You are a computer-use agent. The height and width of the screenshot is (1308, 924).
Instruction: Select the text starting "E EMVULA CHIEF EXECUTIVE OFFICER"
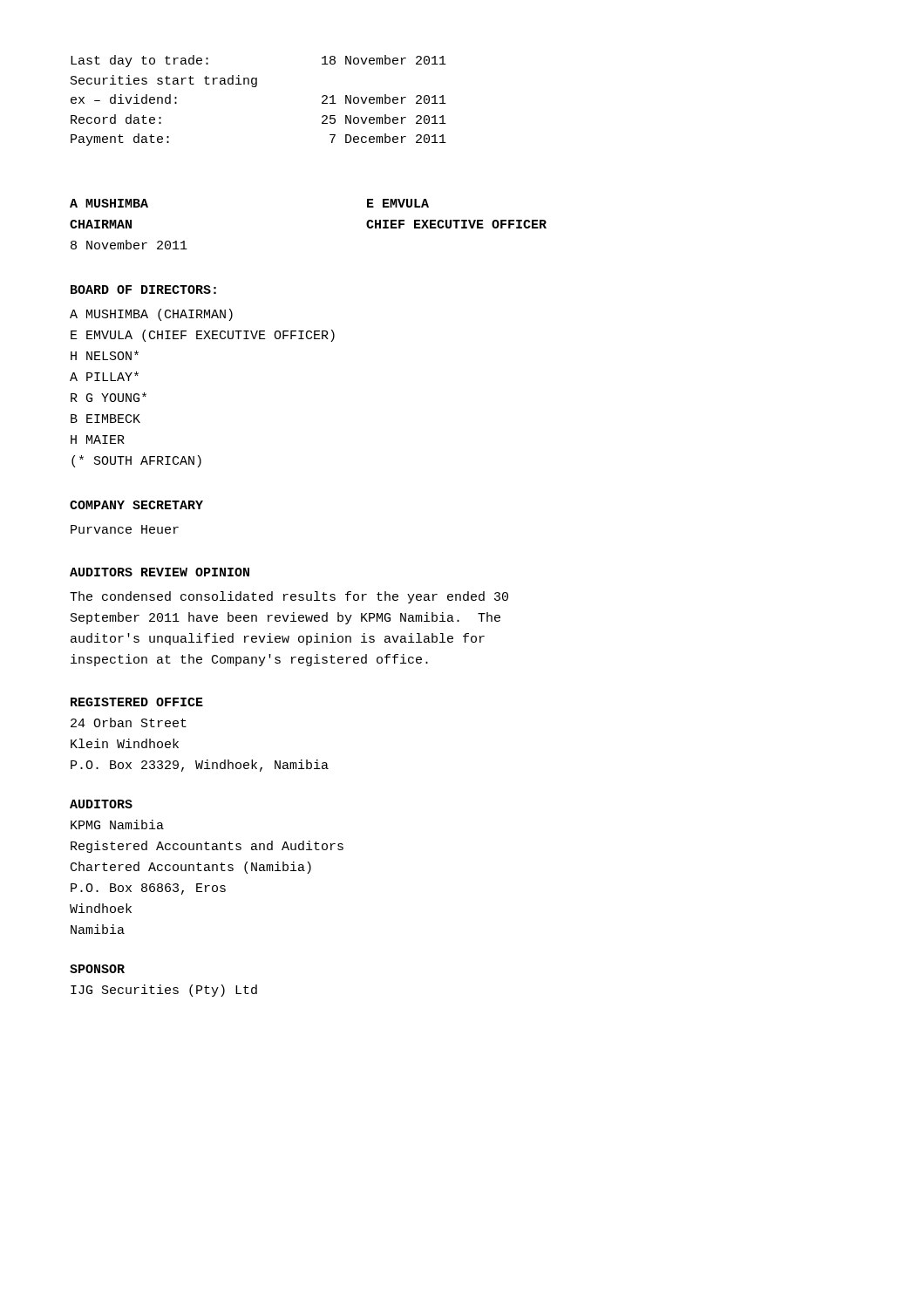(456, 215)
